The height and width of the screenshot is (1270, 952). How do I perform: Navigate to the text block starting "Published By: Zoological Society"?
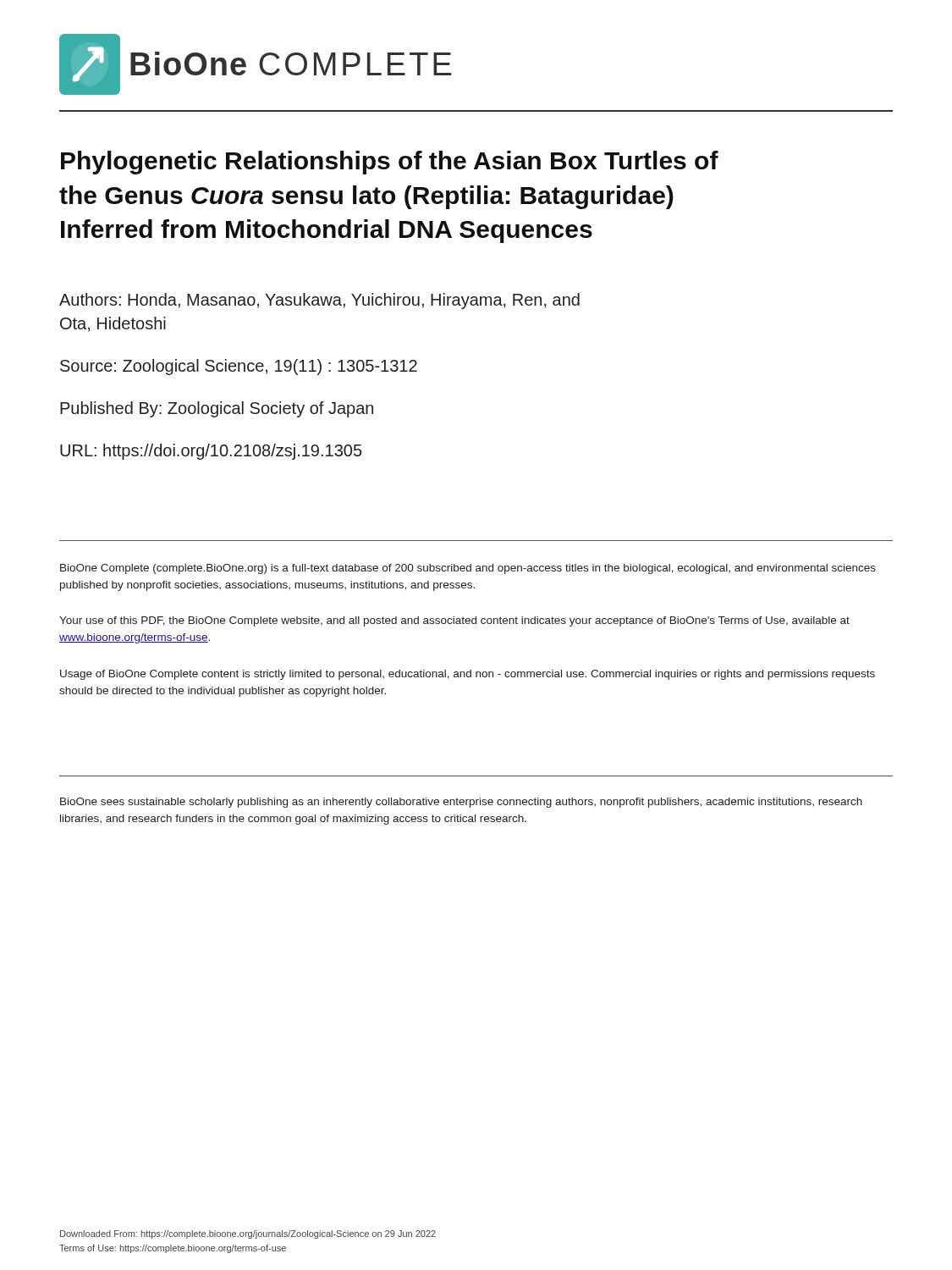(x=217, y=408)
